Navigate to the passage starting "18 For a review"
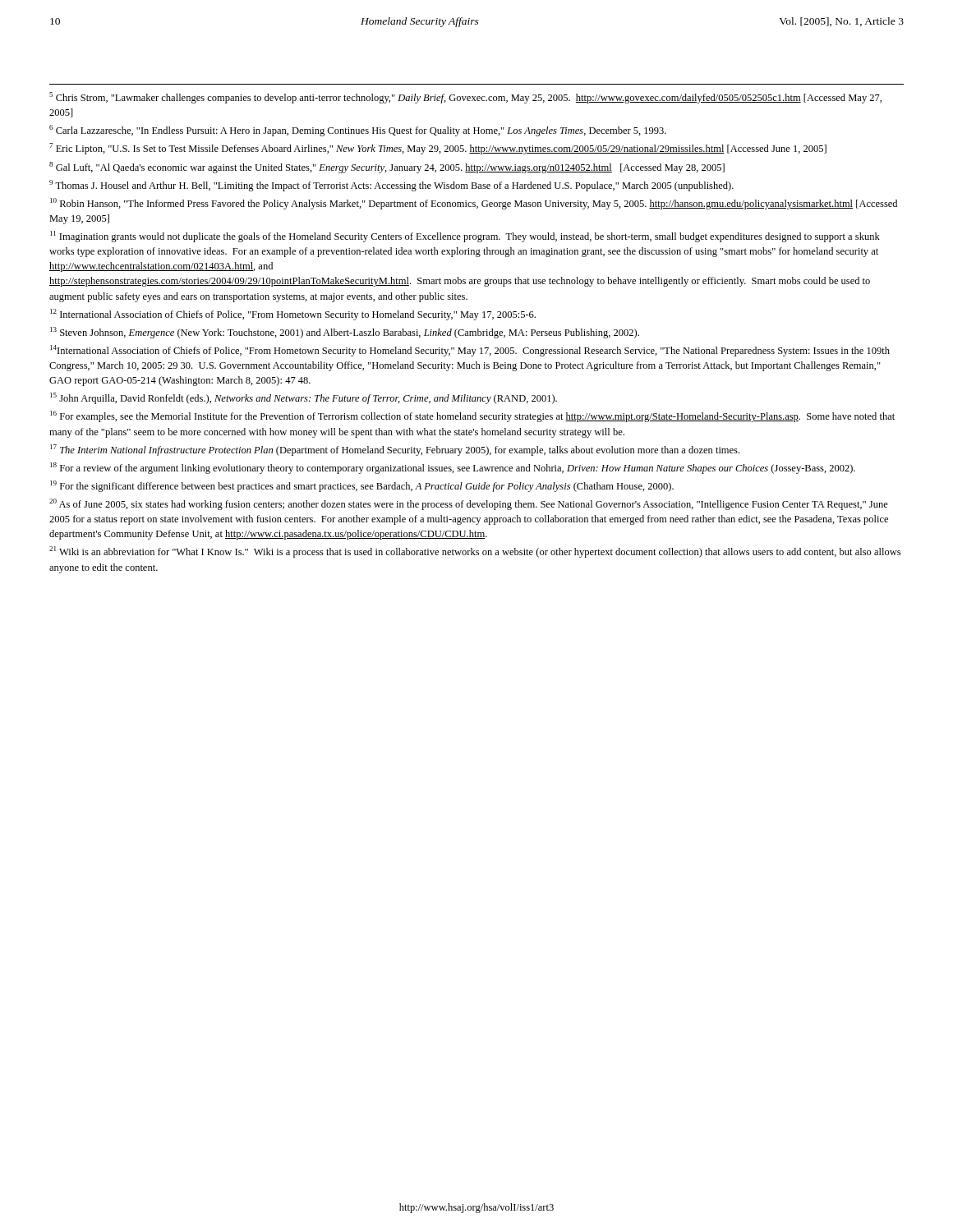 [452, 467]
